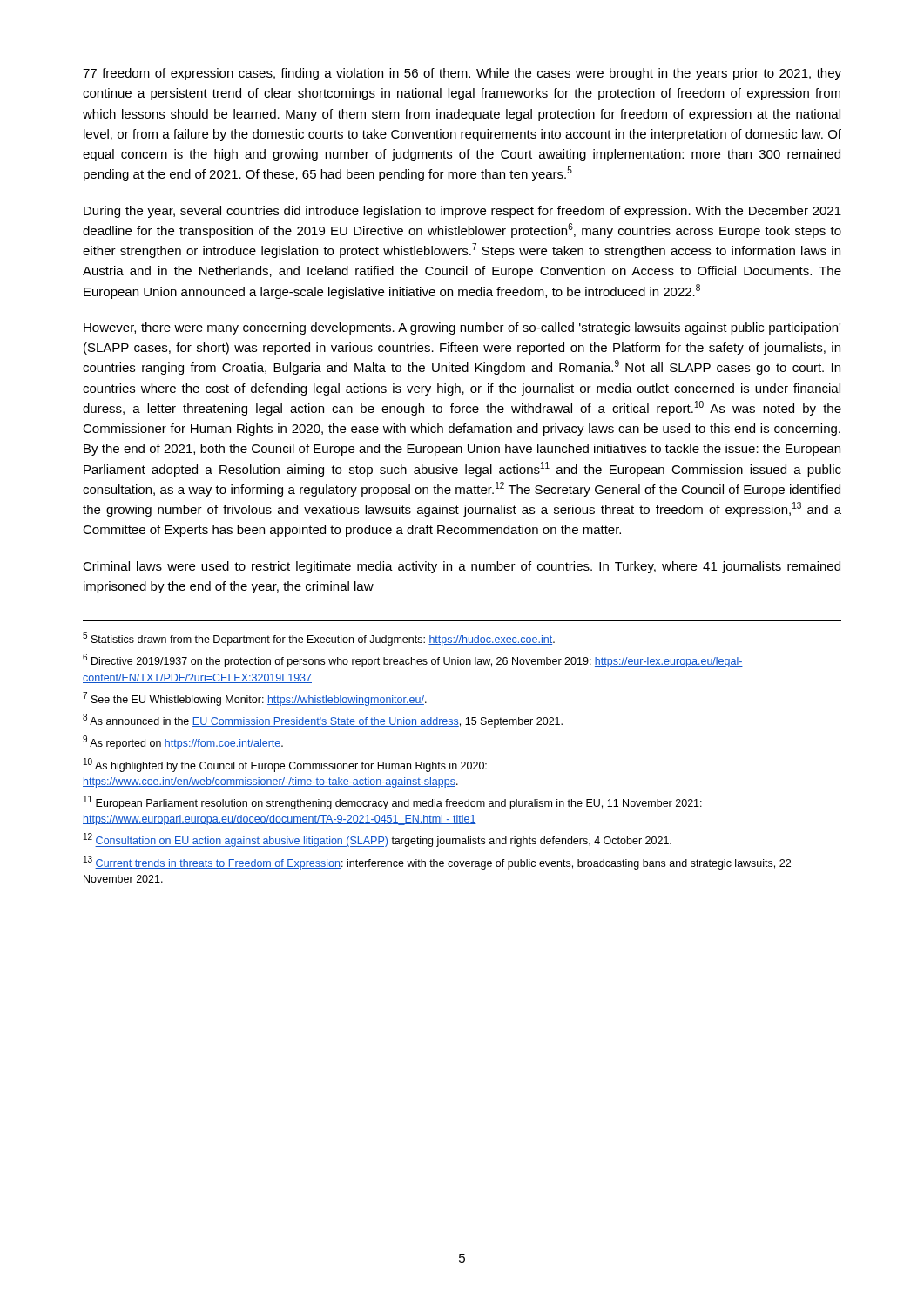Image resolution: width=924 pixels, height=1307 pixels.
Task: Point to the block beginning "7 See the EU"
Action: coord(255,698)
